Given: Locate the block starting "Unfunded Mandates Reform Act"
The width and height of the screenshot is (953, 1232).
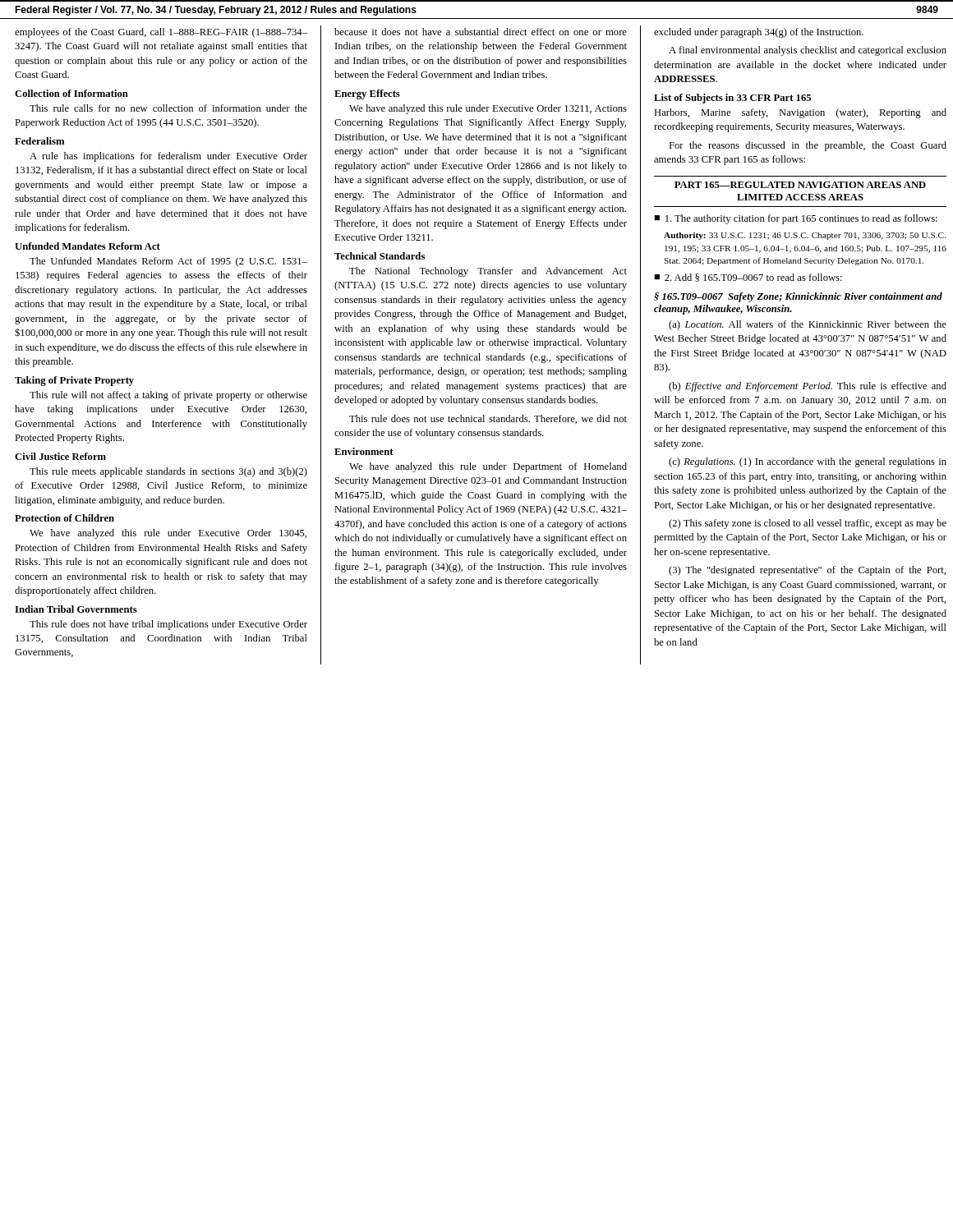Looking at the screenshot, I should [87, 246].
